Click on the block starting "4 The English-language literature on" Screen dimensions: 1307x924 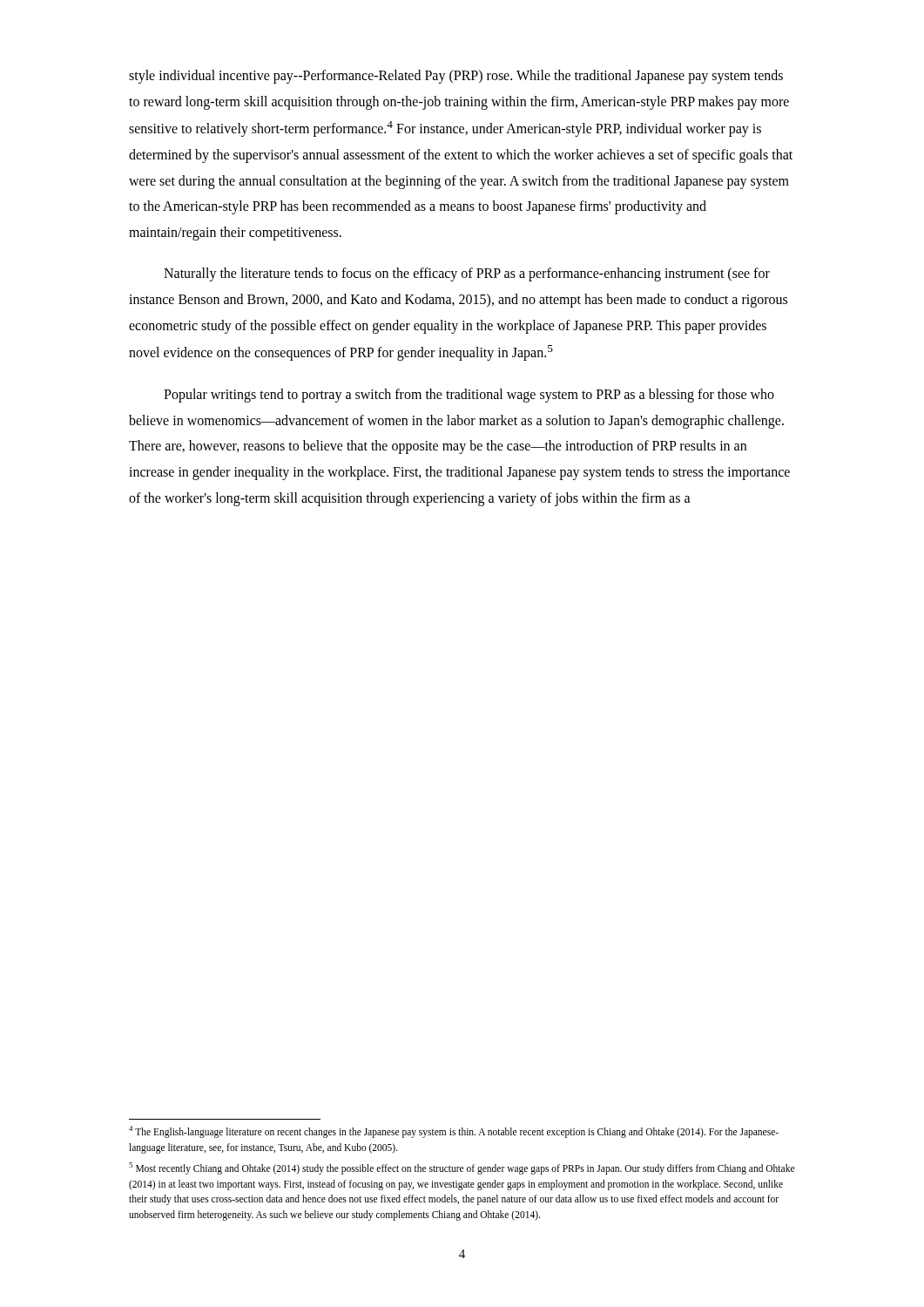click(462, 1141)
